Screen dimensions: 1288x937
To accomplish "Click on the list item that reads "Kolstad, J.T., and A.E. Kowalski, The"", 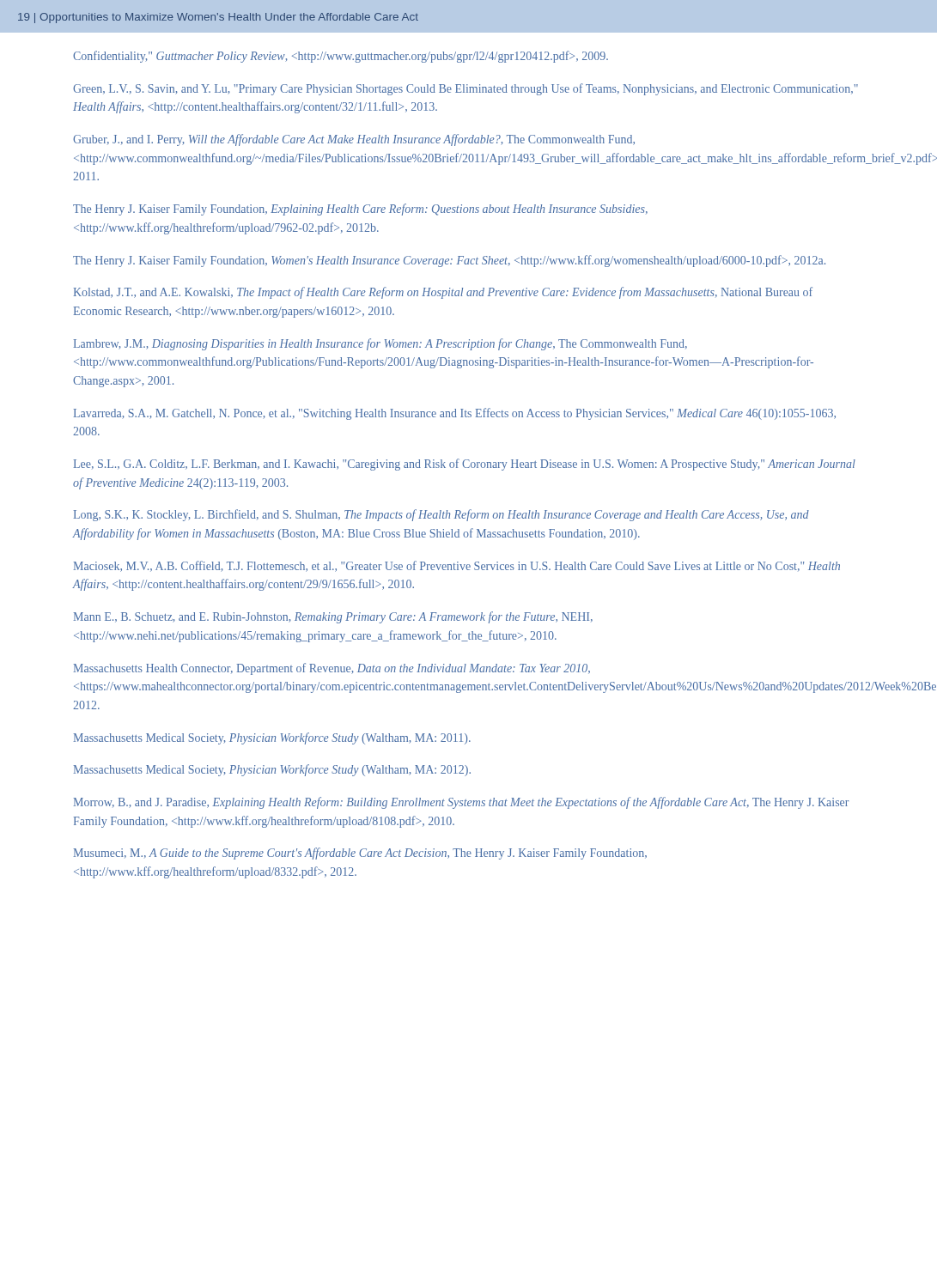I will click(x=443, y=302).
